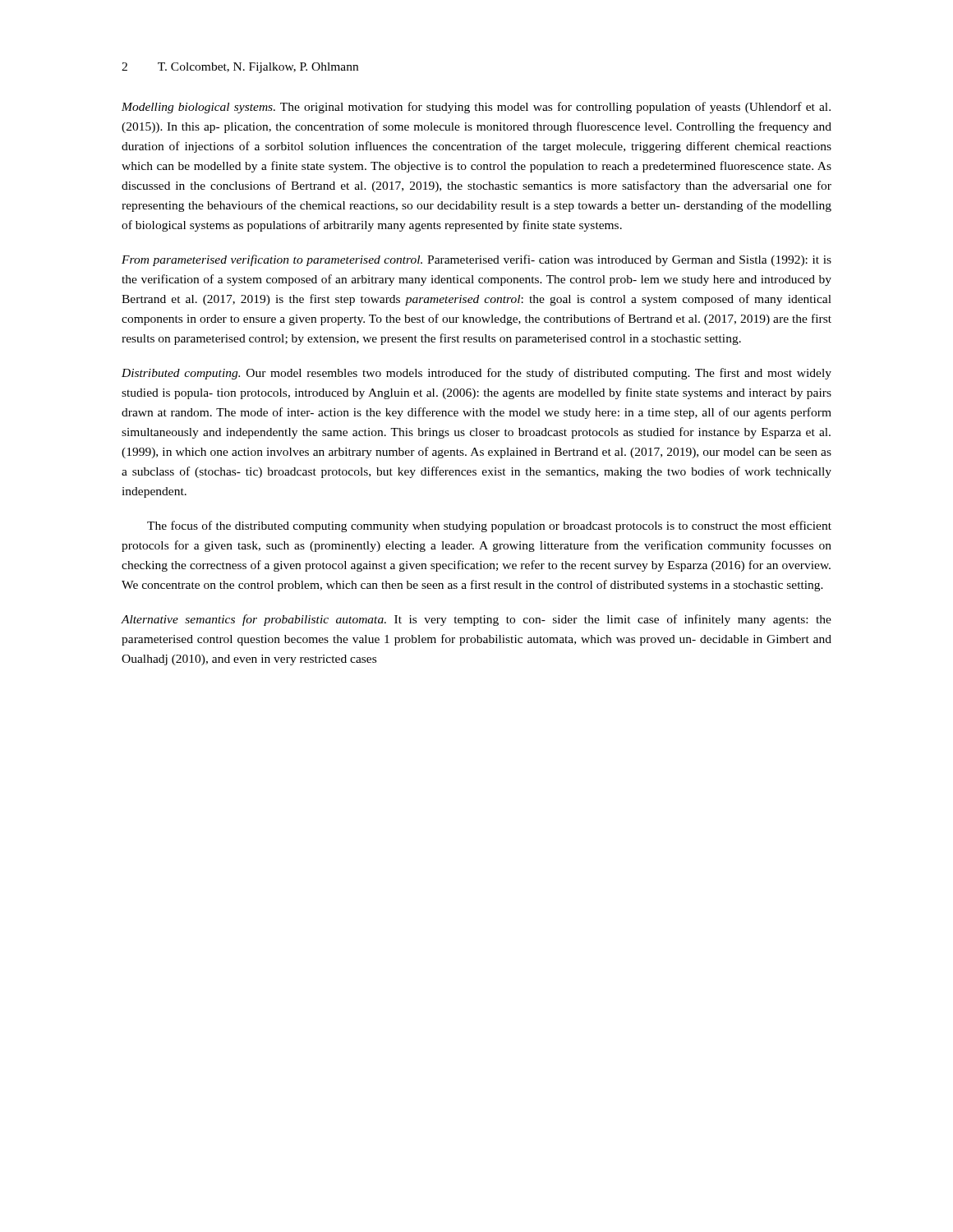Image resolution: width=953 pixels, height=1232 pixels.
Task: Locate the text block containing "From parameterised verification to"
Action: (476, 299)
